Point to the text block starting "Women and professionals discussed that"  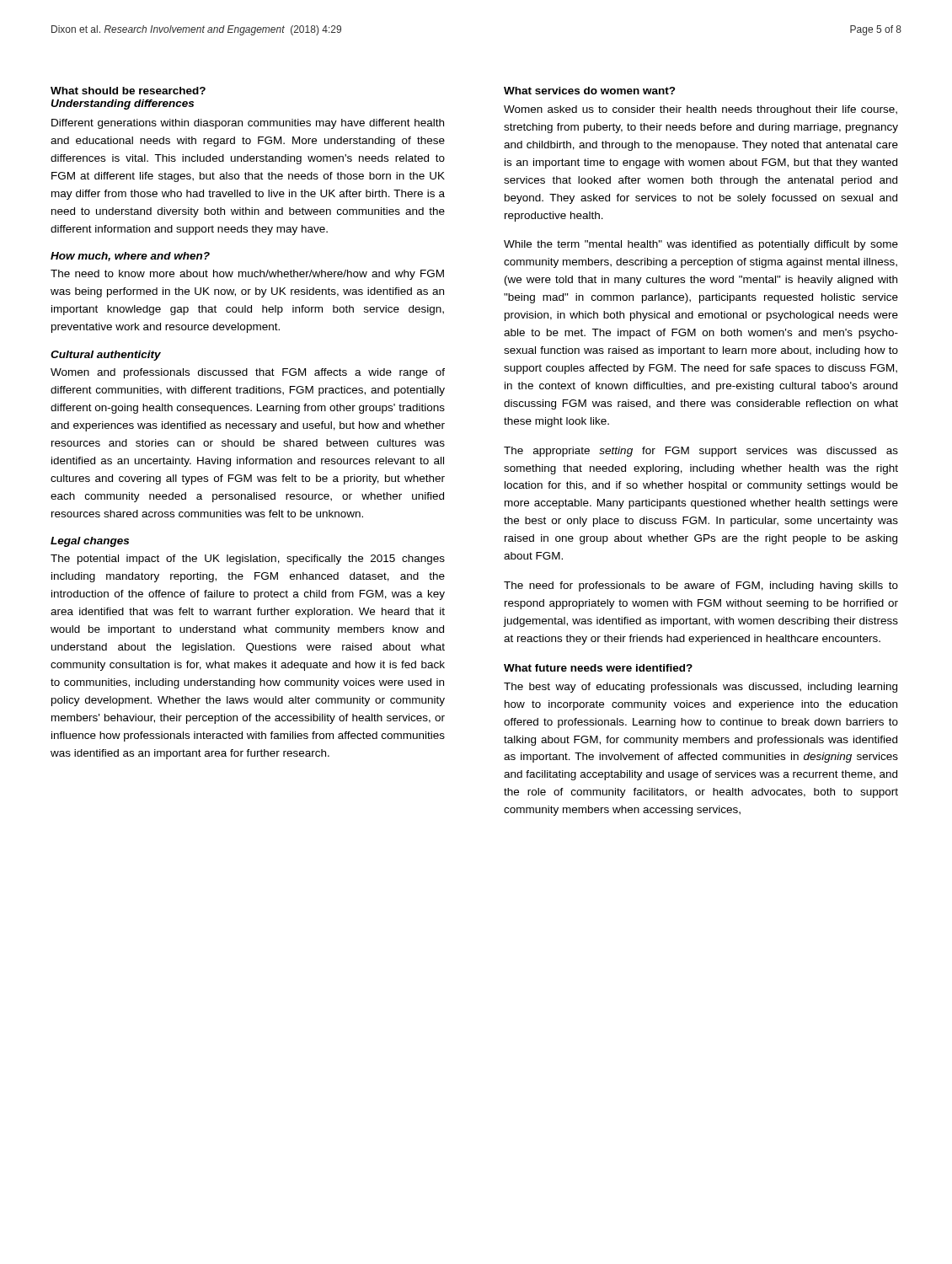(x=248, y=443)
